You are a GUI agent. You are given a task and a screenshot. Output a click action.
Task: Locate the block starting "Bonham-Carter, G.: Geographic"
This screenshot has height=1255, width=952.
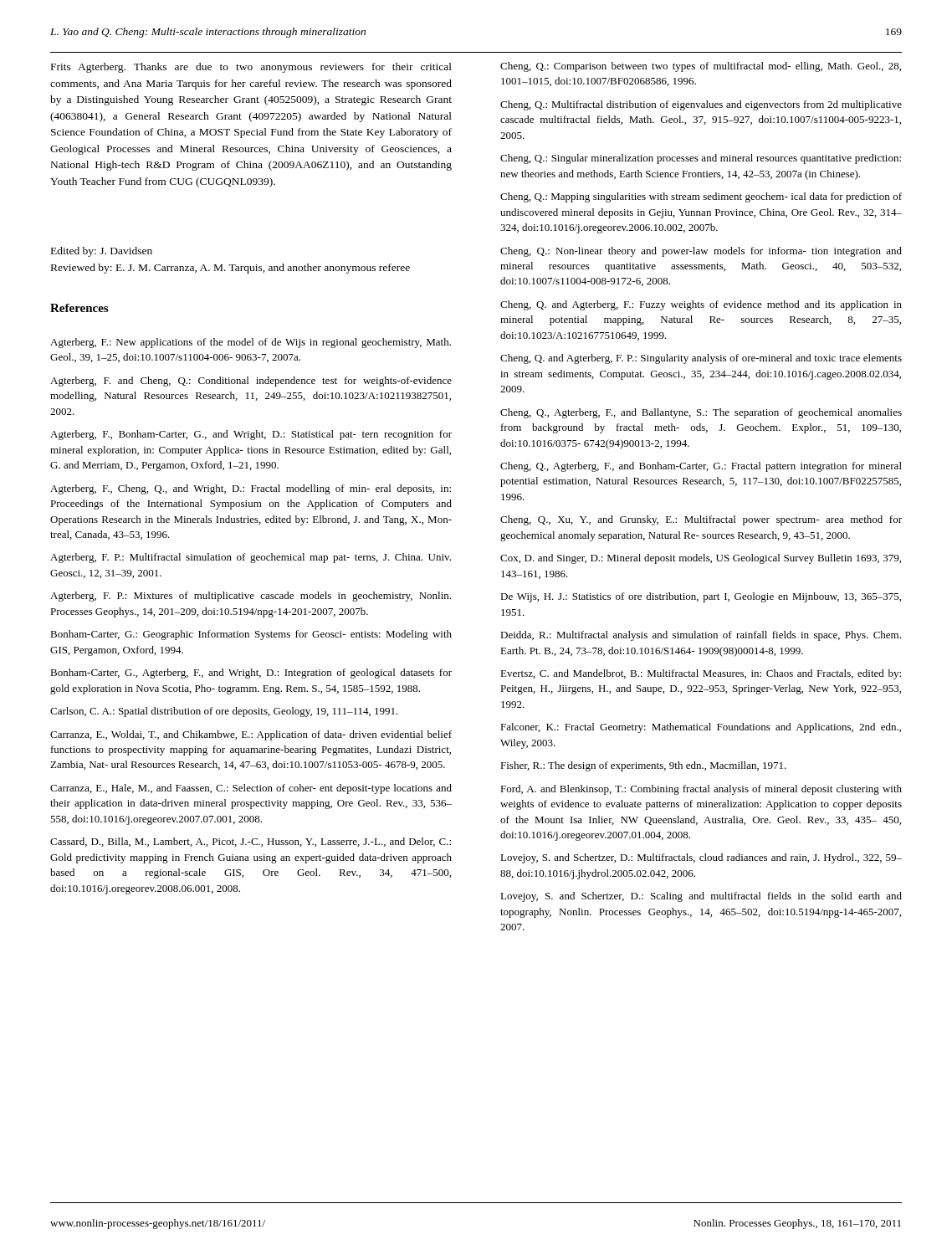click(x=251, y=642)
